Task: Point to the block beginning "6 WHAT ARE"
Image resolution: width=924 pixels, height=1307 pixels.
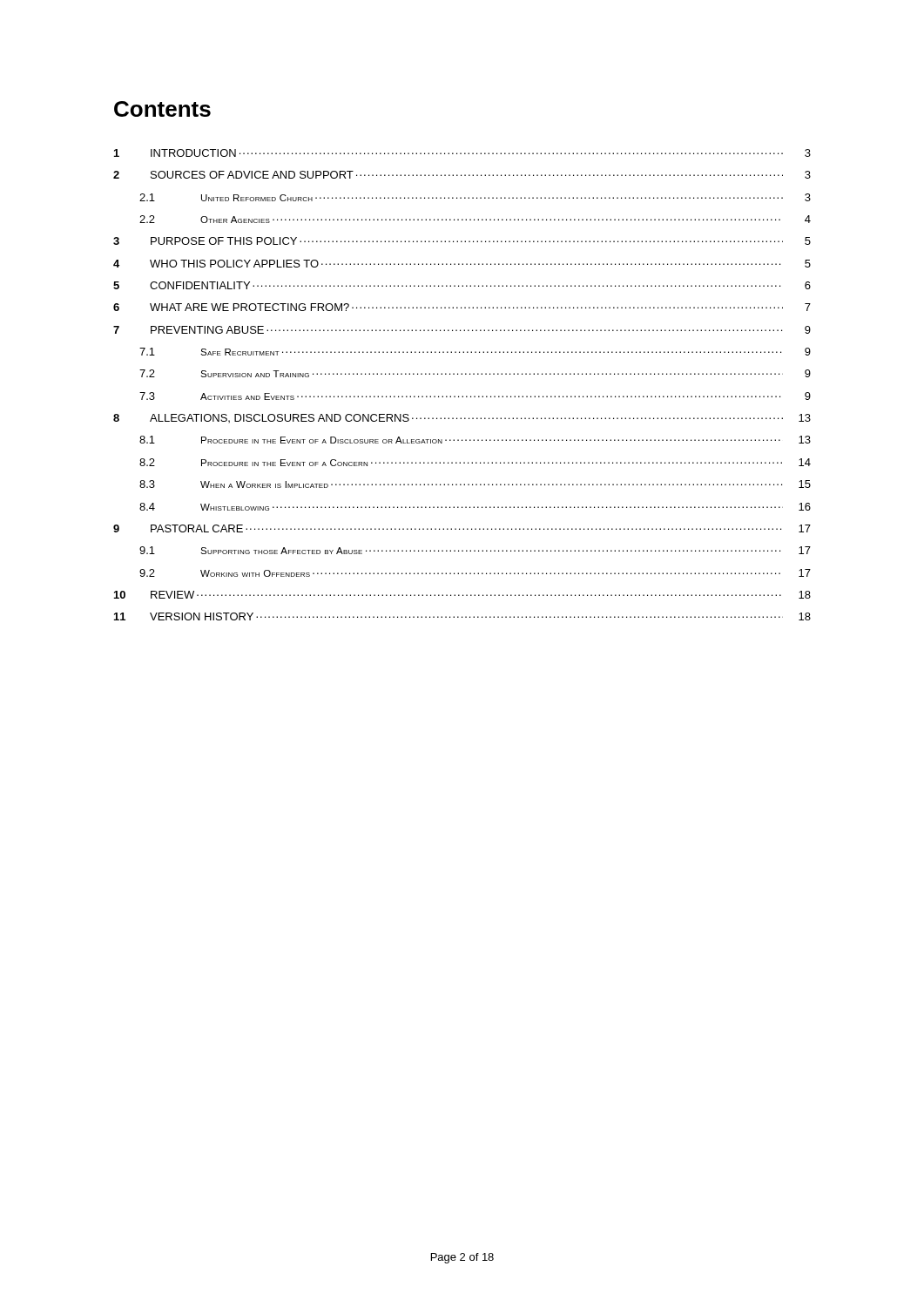Action: pyautogui.click(x=462, y=308)
